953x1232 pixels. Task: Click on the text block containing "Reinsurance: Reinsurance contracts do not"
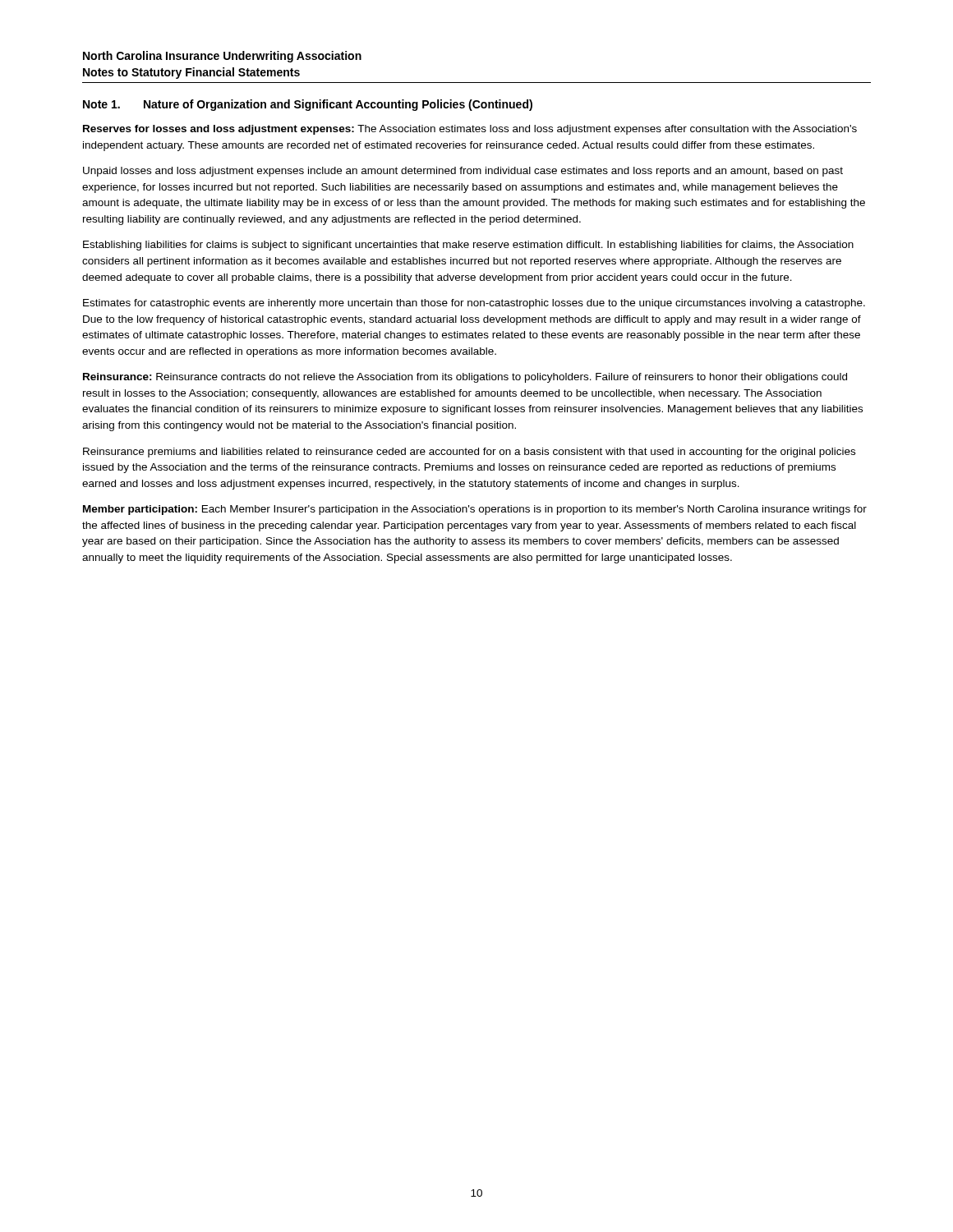(473, 401)
